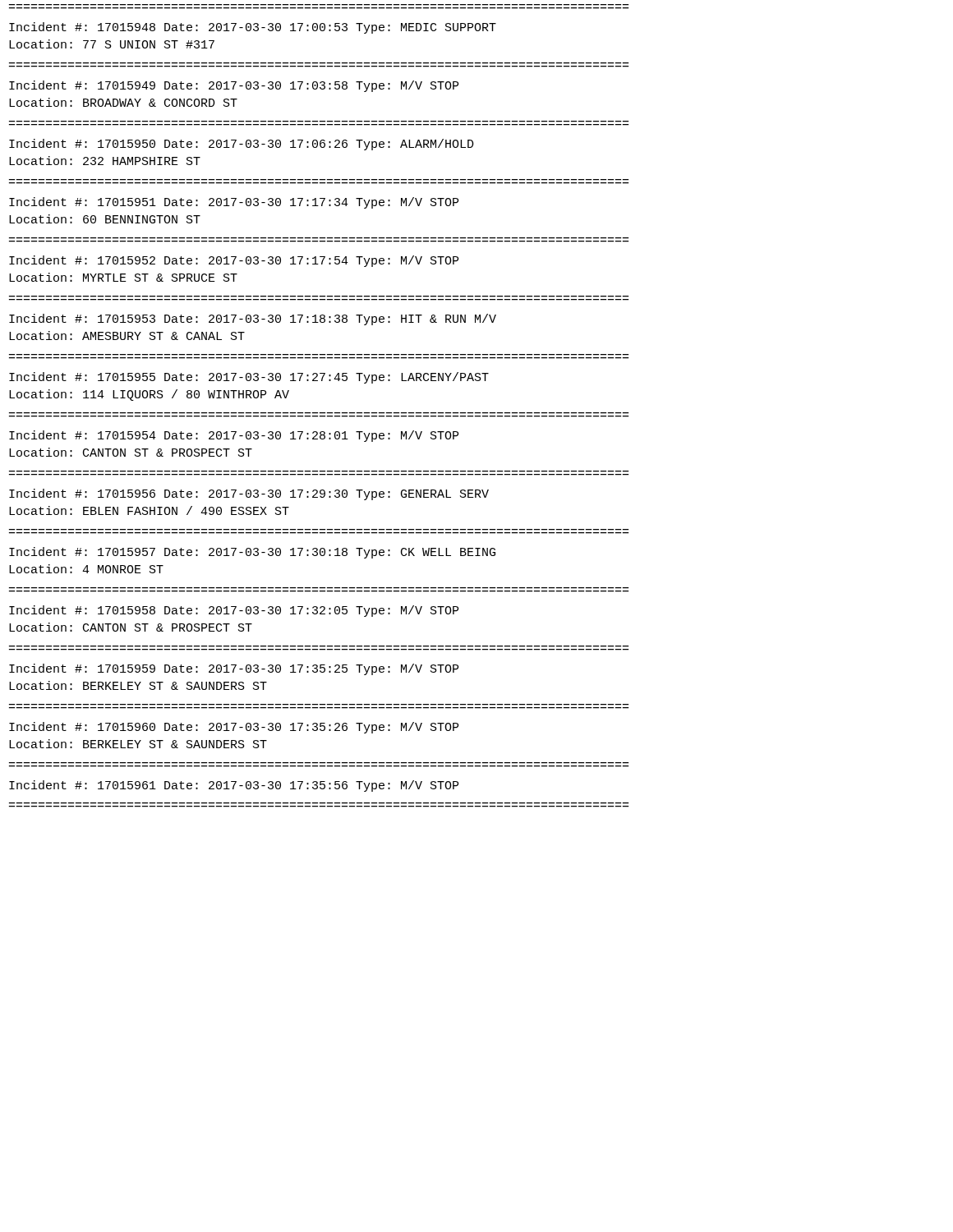Find the list item that says "Incident #: 17015948 Date: 2017-03-30 17:00:53 Type:"

click(476, 37)
